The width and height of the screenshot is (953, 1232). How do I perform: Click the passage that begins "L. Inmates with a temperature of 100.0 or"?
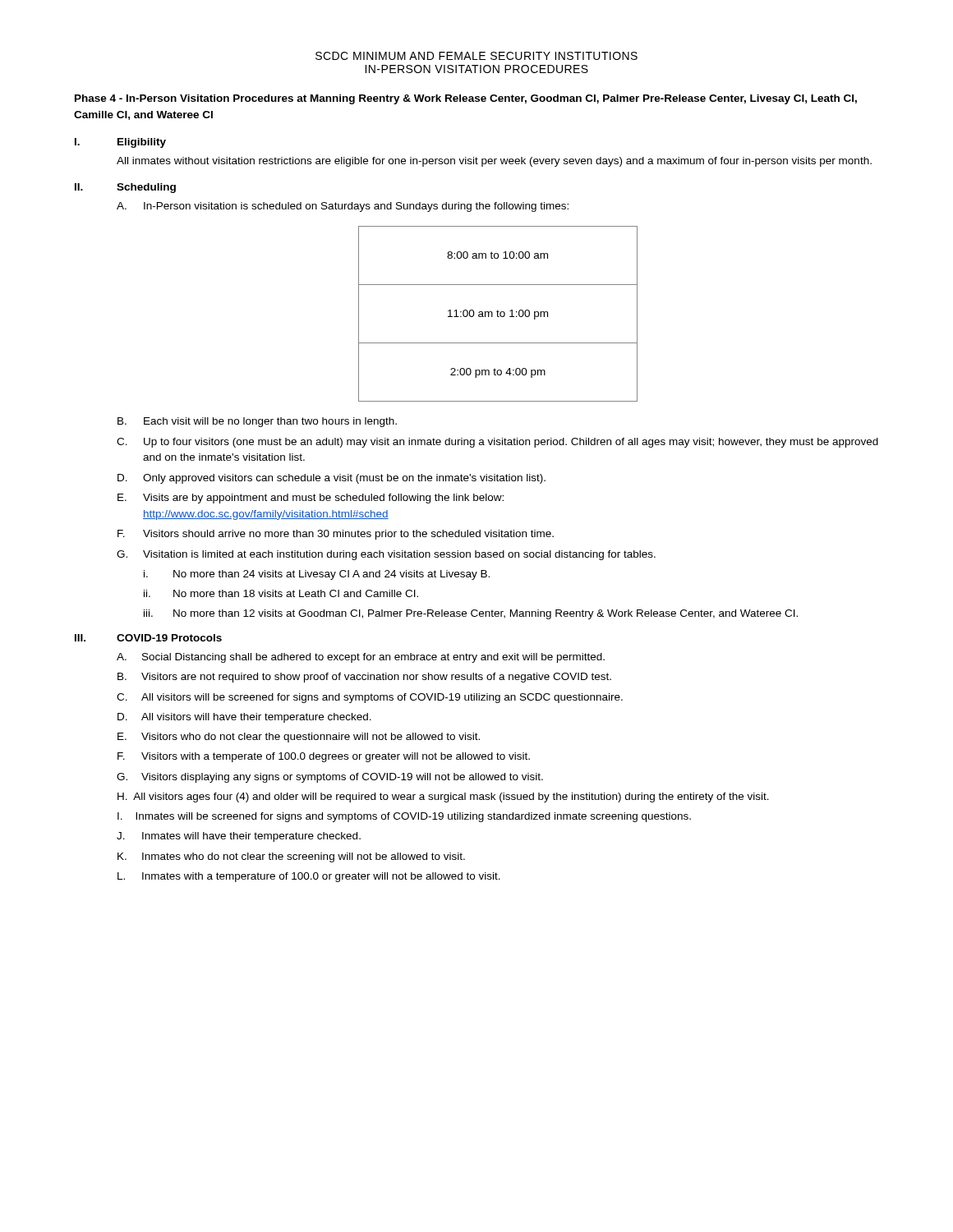click(498, 876)
